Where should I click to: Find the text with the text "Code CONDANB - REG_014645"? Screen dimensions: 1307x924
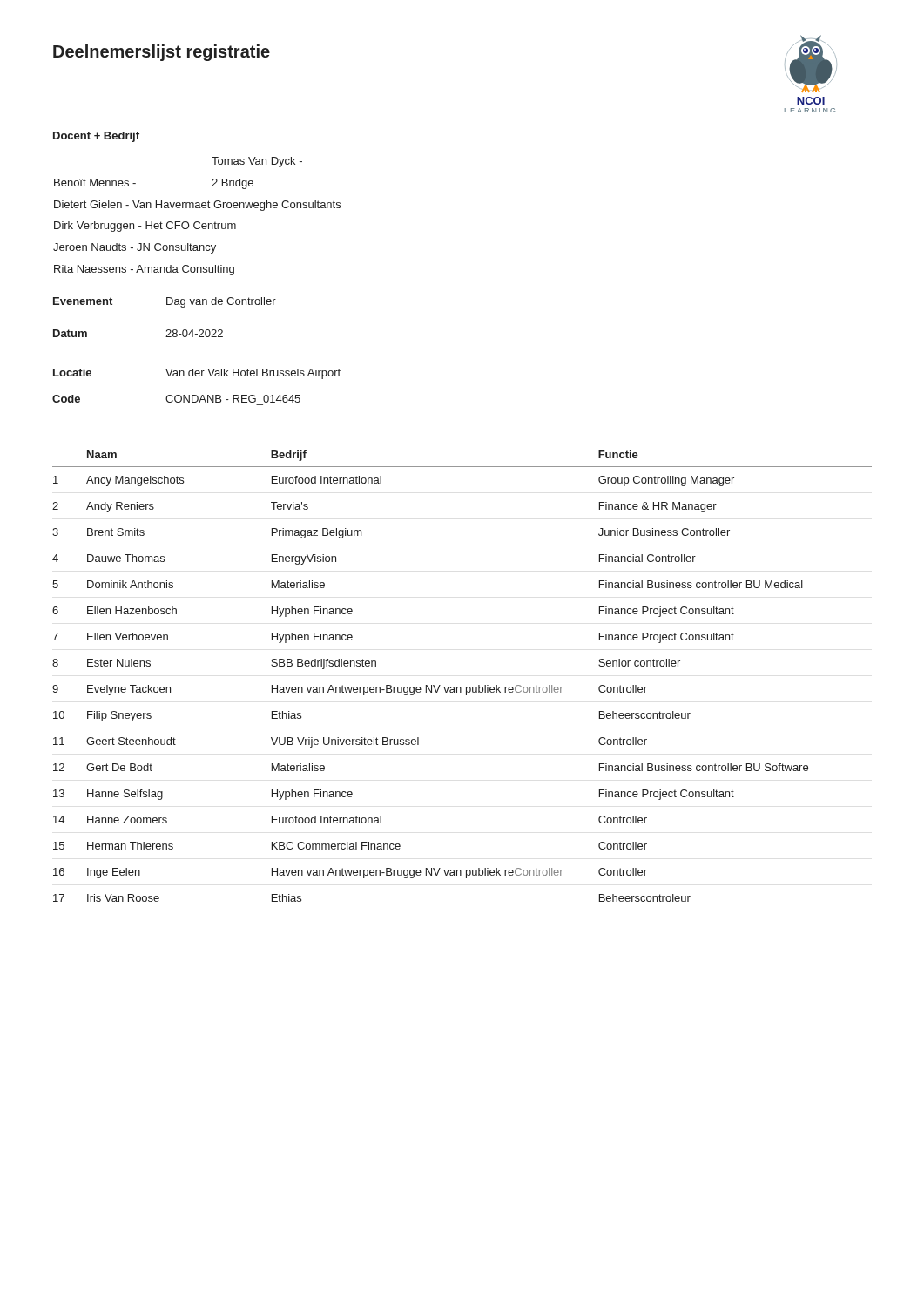coord(177,399)
